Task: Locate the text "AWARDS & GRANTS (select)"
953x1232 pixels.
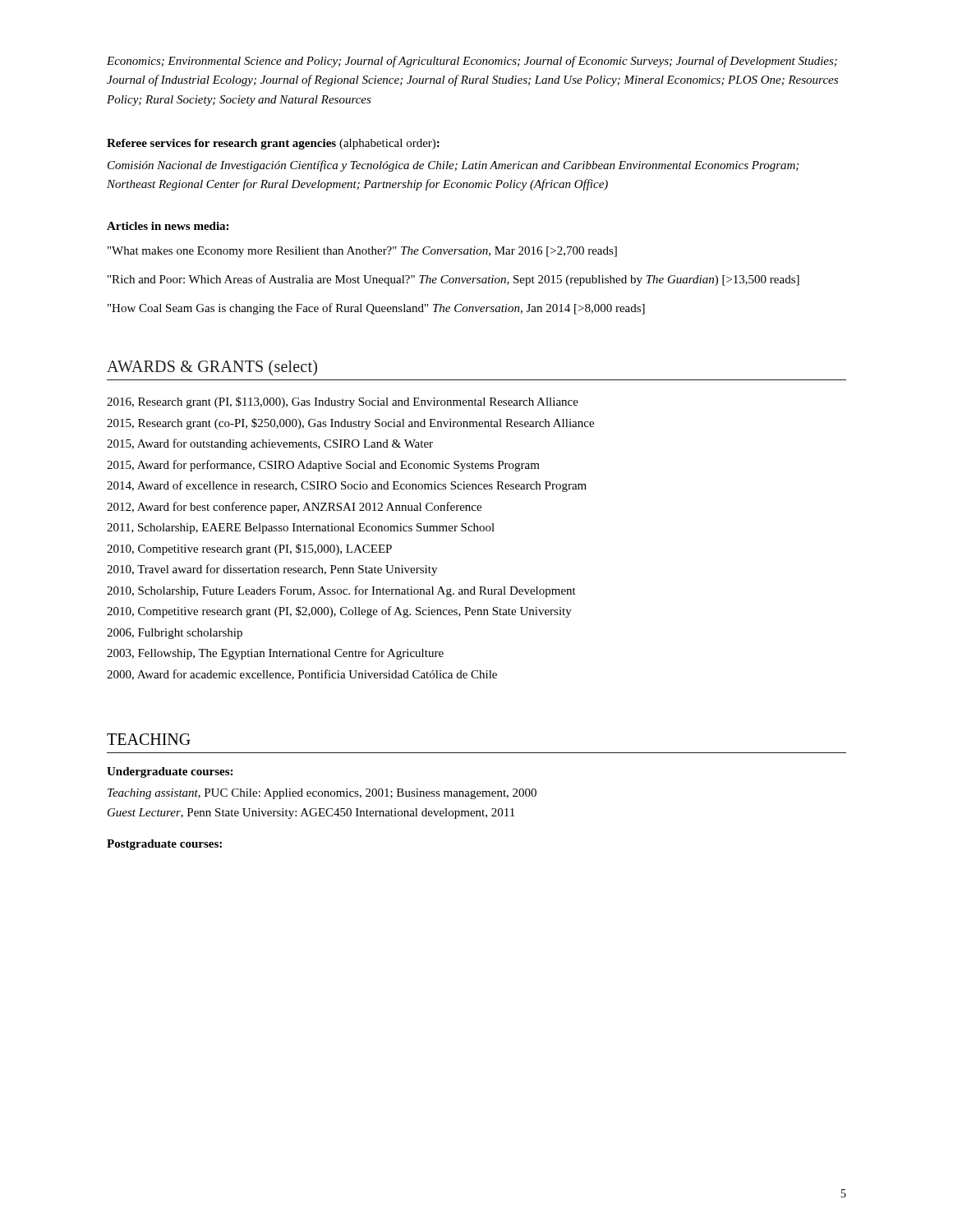Action: coord(476,369)
